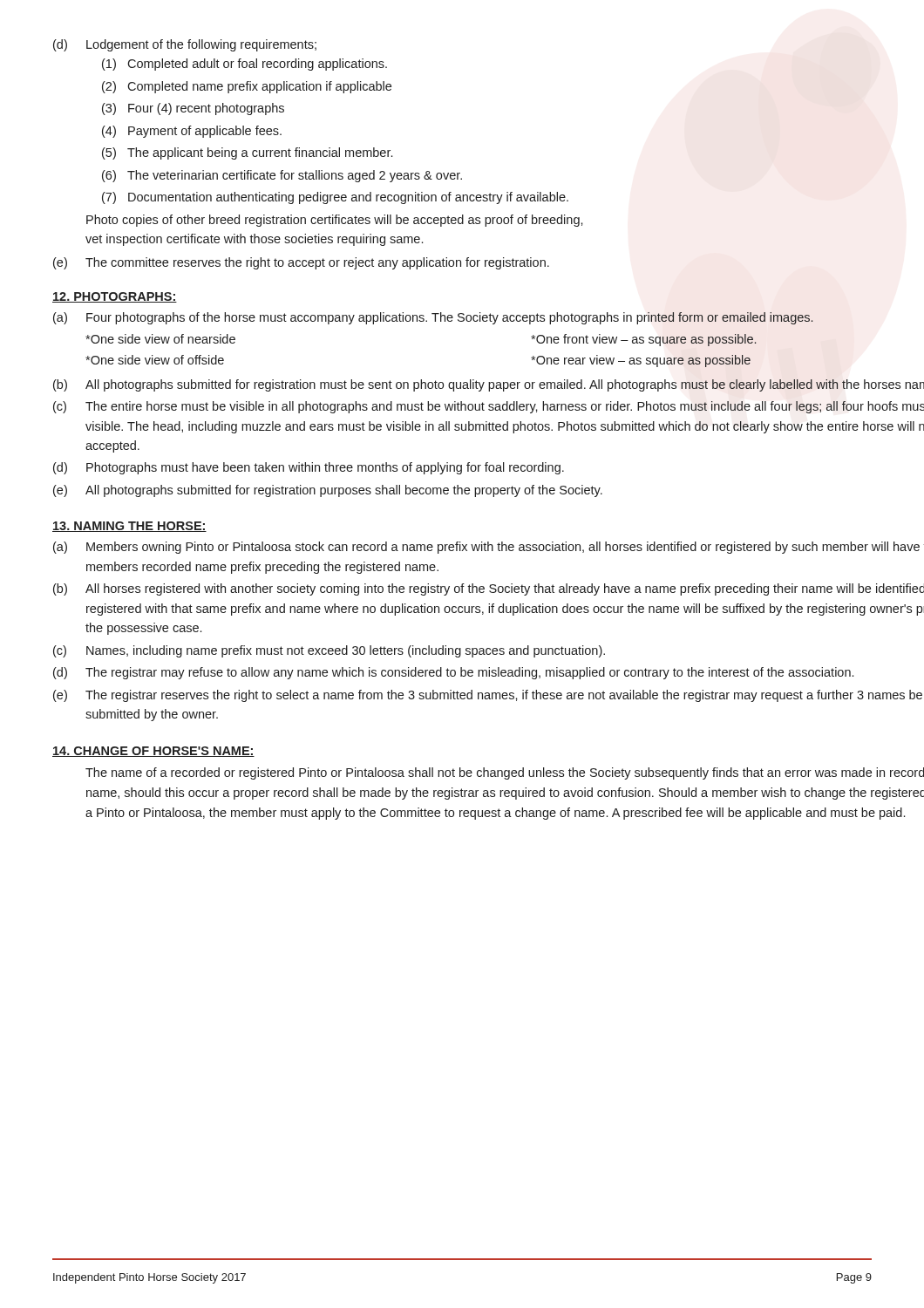The height and width of the screenshot is (1308, 924).
Task: Locate the block of text that opens with "(c) The entire horse"
Action: (488, 426)
